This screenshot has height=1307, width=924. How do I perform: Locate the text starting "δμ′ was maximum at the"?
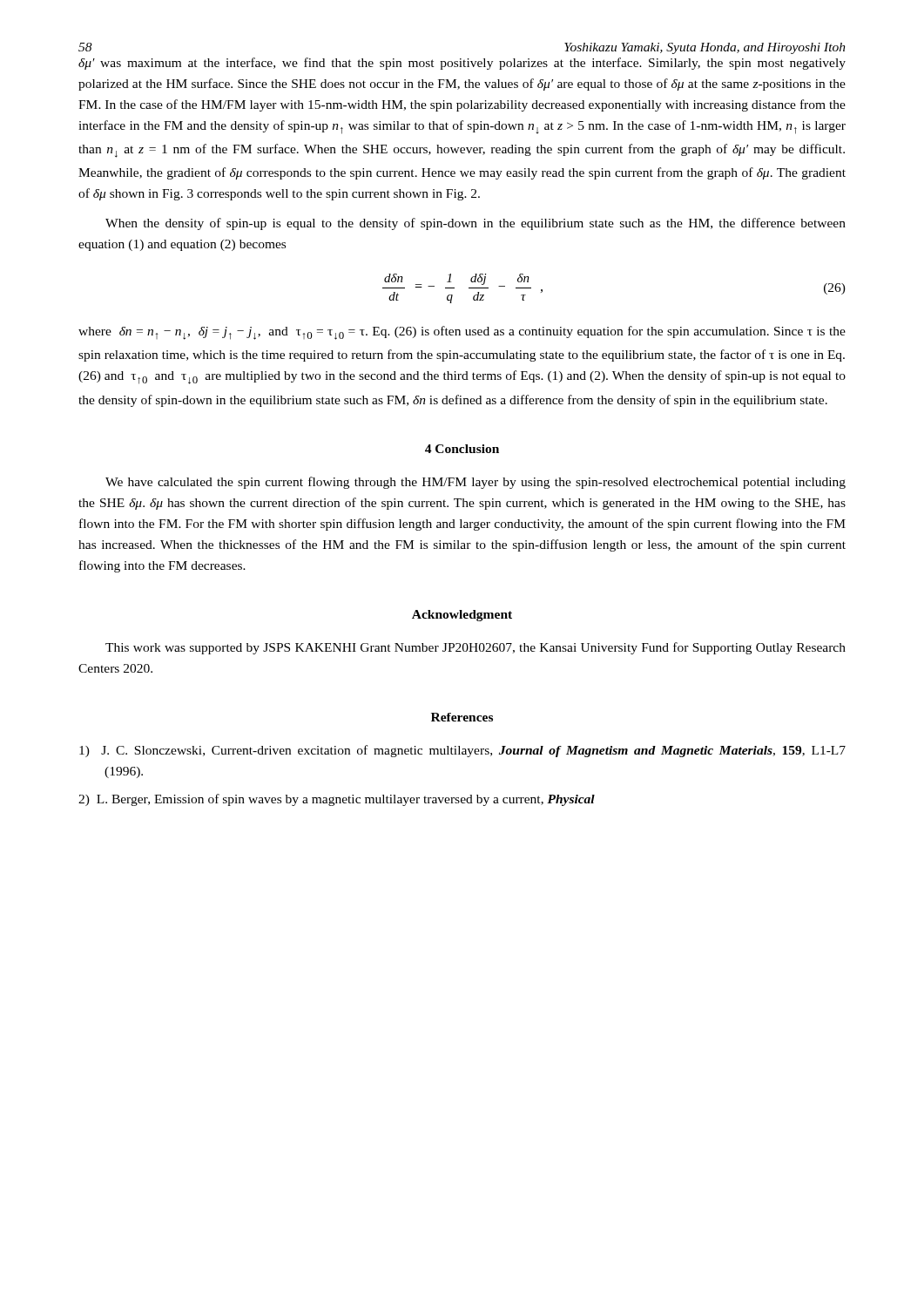[x=462, y=128]
